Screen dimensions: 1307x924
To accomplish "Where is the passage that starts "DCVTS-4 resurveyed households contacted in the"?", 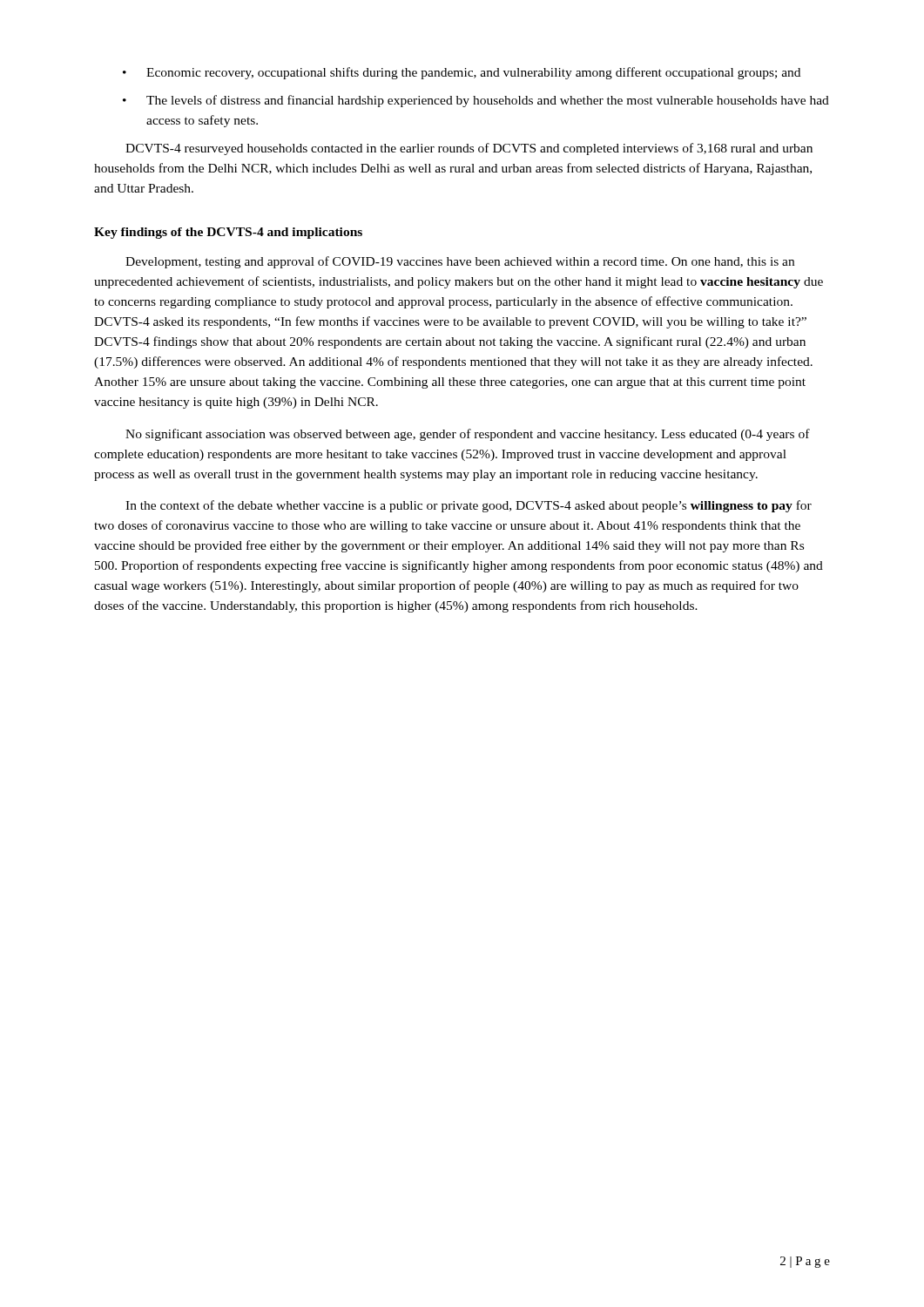I will (453, 168).
